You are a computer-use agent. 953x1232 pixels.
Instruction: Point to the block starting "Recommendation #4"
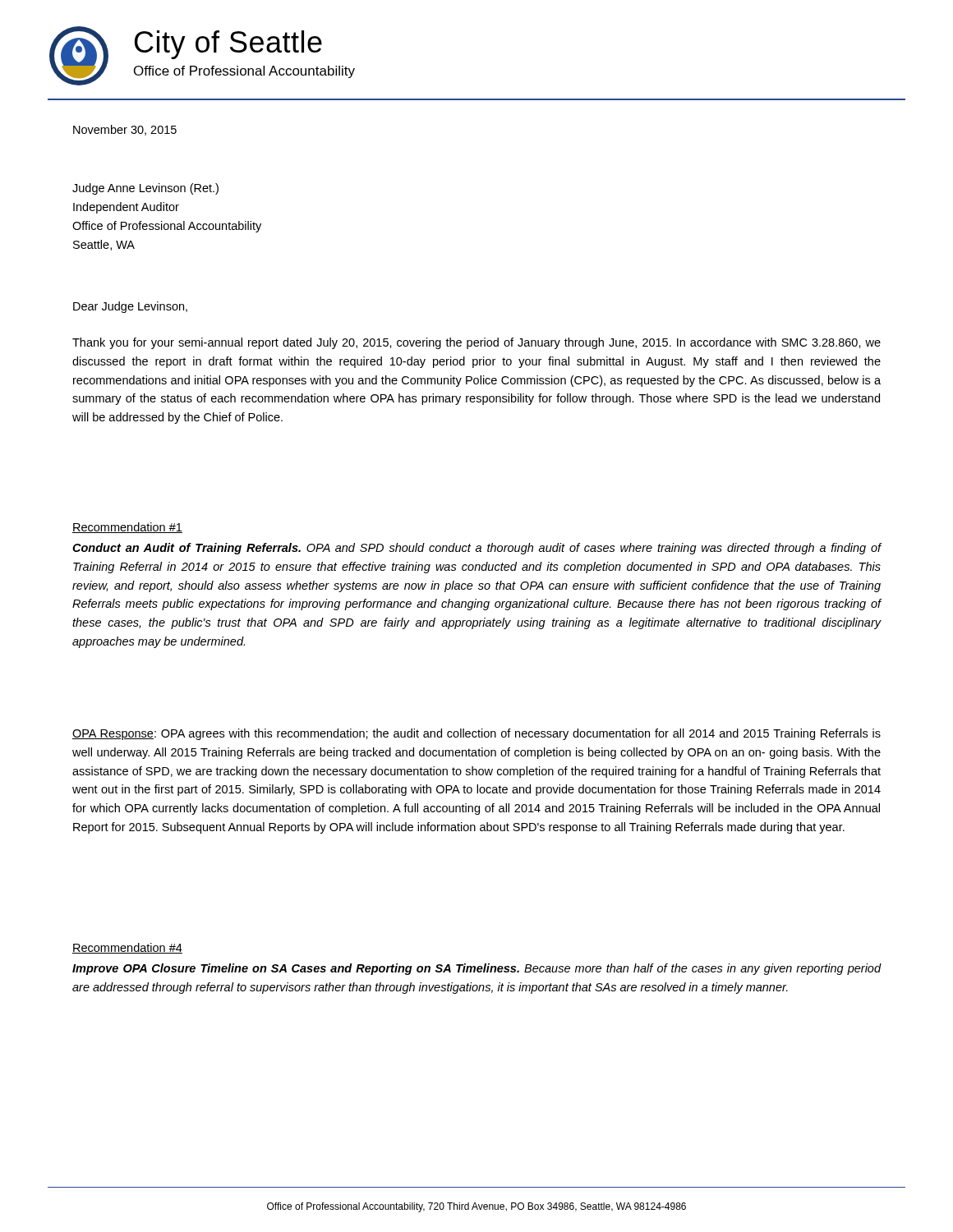click(x=127, y=948)
